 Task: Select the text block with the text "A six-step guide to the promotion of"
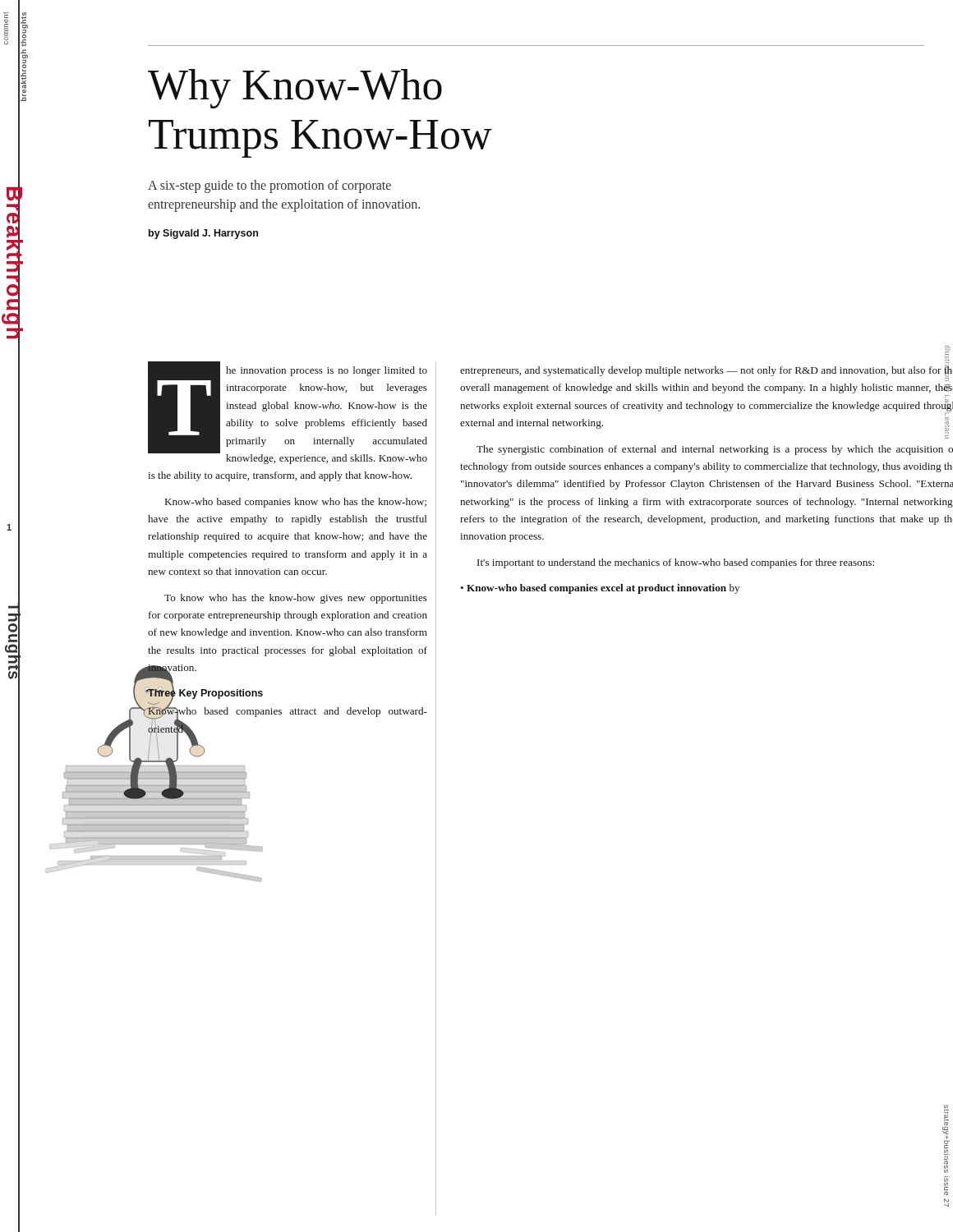tap(284, 195)
